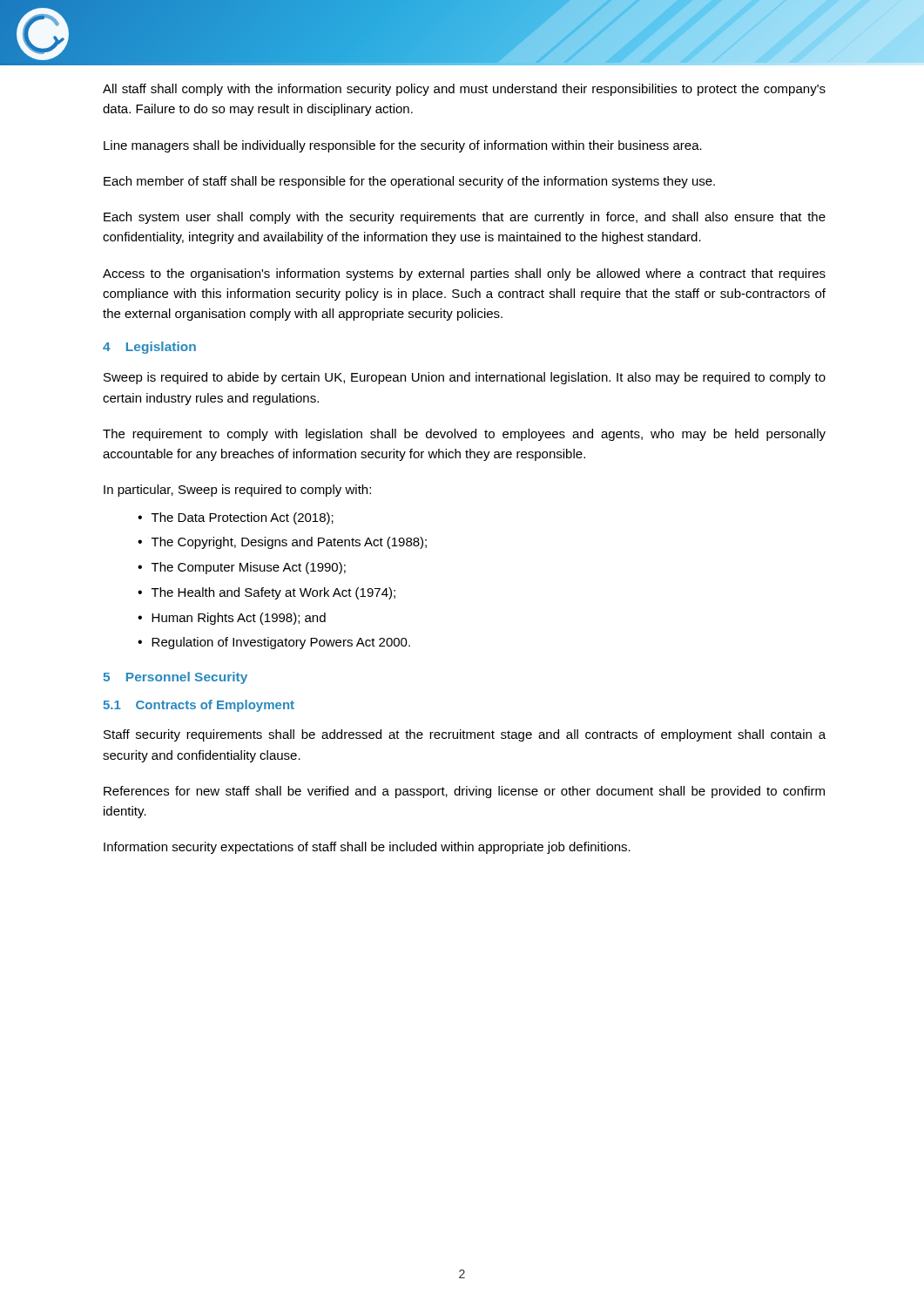
Task: Point to the block beginning "Each member of staff"
Action: [x=409, y=181]
